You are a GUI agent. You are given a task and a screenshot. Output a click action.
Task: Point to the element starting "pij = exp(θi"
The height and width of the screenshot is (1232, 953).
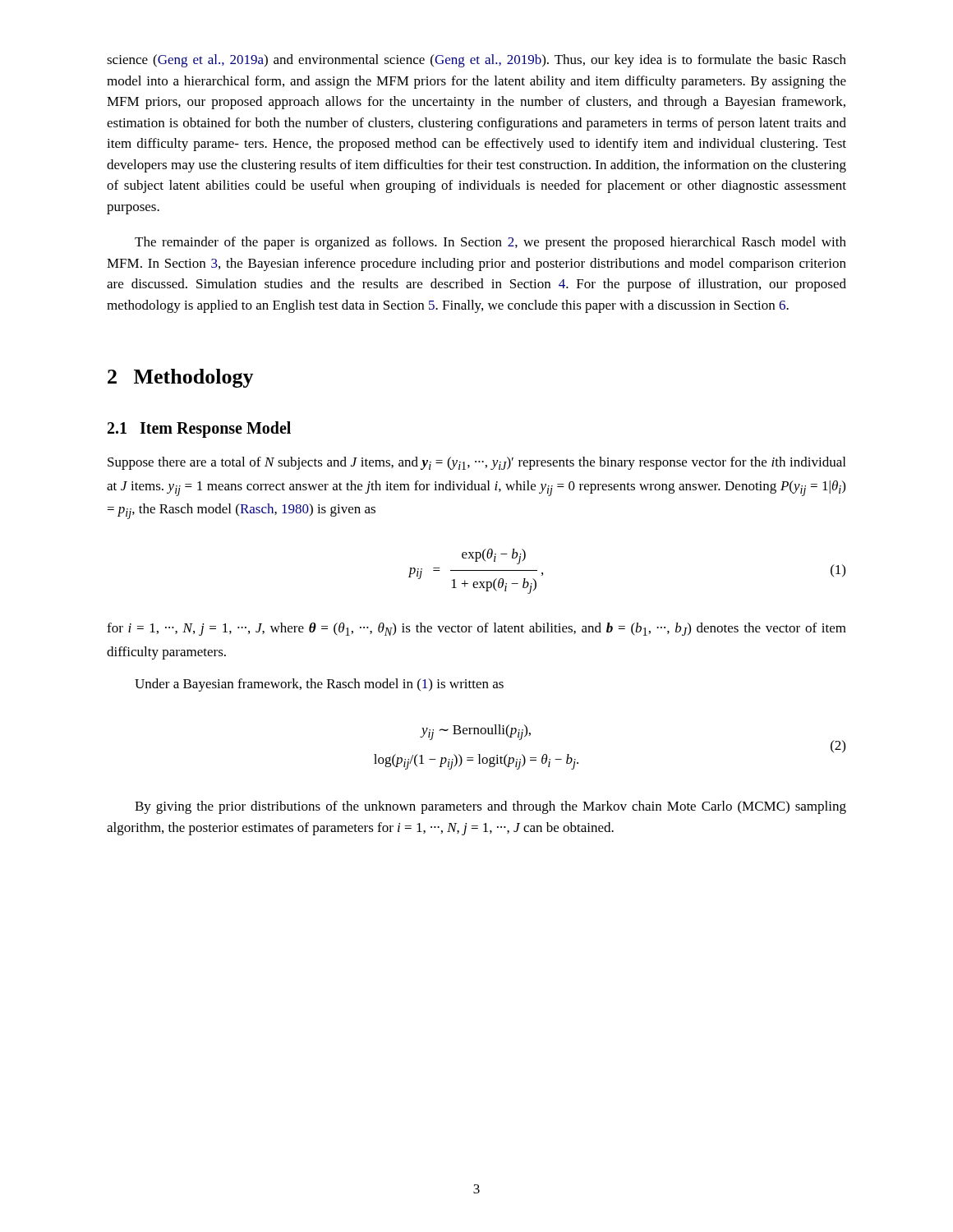476,570
